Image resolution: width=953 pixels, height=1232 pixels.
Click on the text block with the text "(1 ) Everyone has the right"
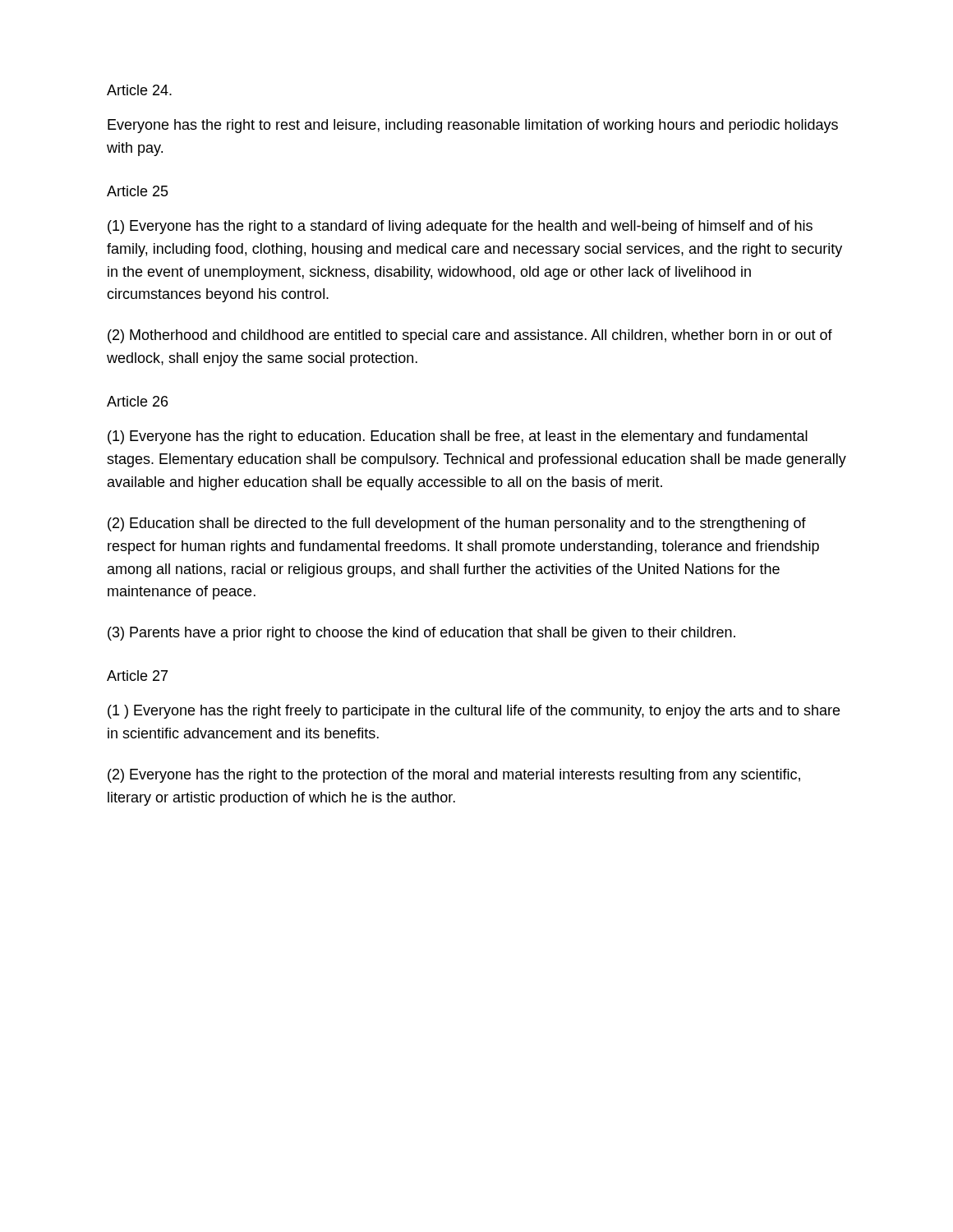coord(474,722)
